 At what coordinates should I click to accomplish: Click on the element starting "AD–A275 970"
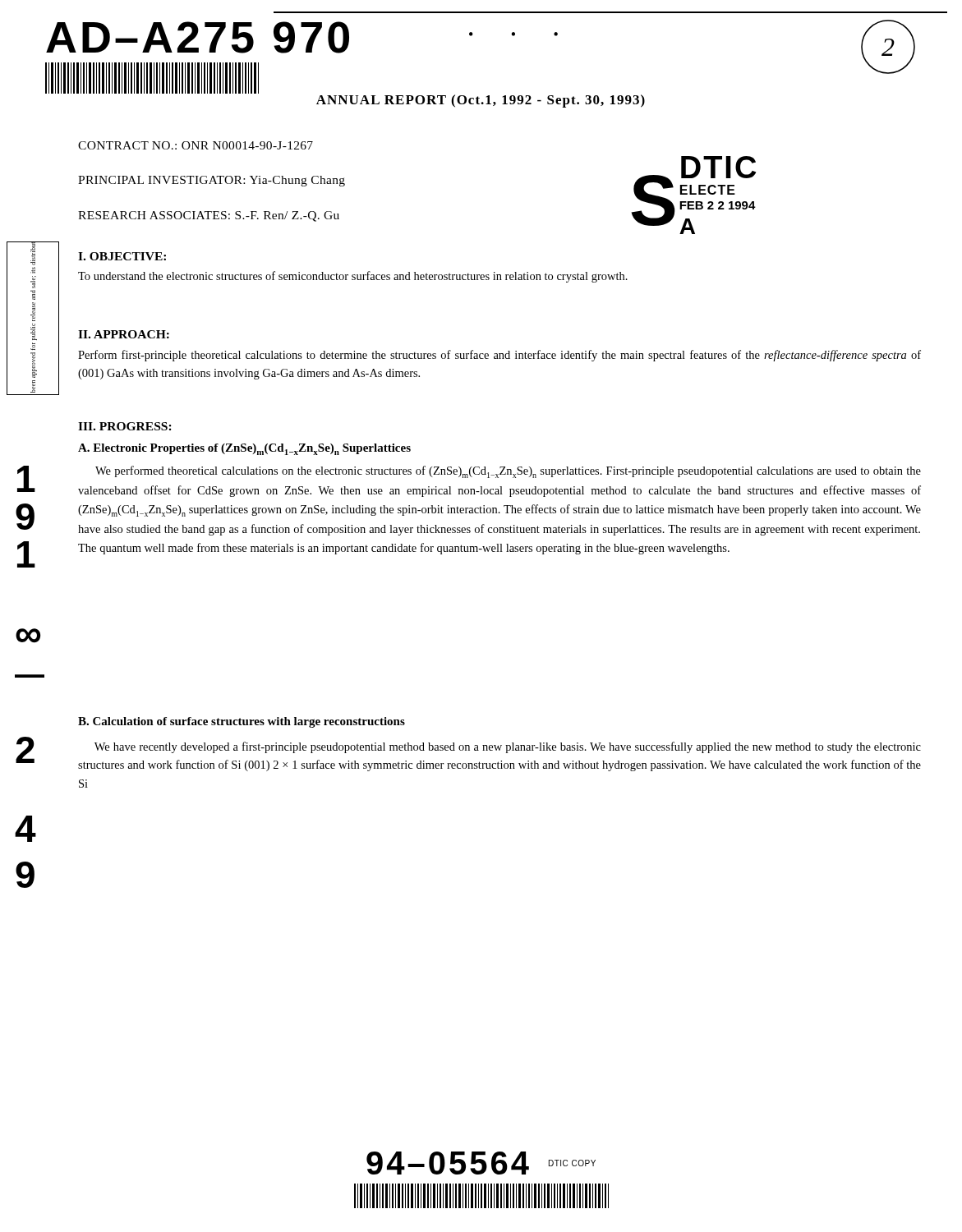coord(199,54)
